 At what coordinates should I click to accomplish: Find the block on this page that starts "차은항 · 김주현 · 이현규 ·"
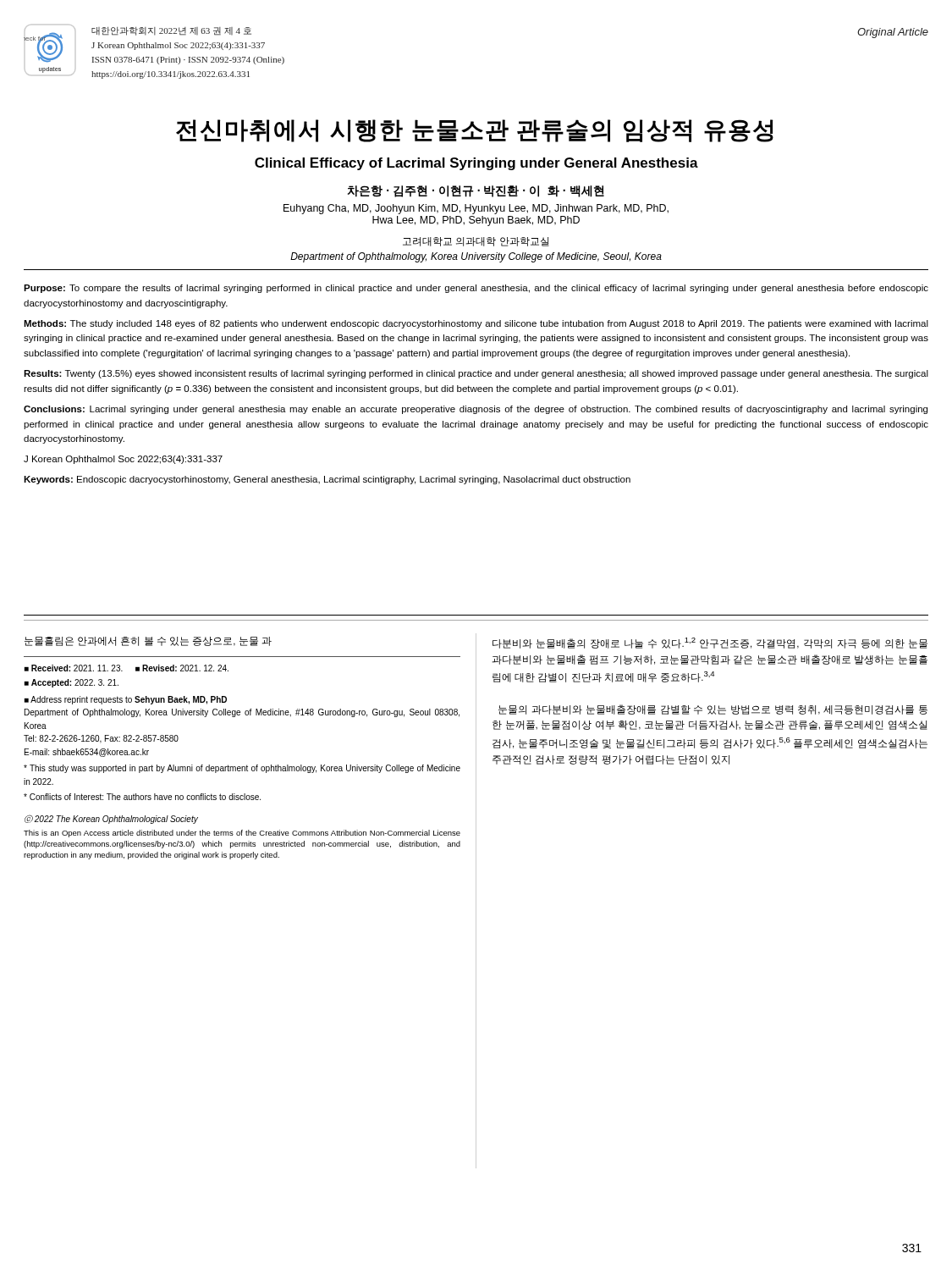click(x=476, y=190)
